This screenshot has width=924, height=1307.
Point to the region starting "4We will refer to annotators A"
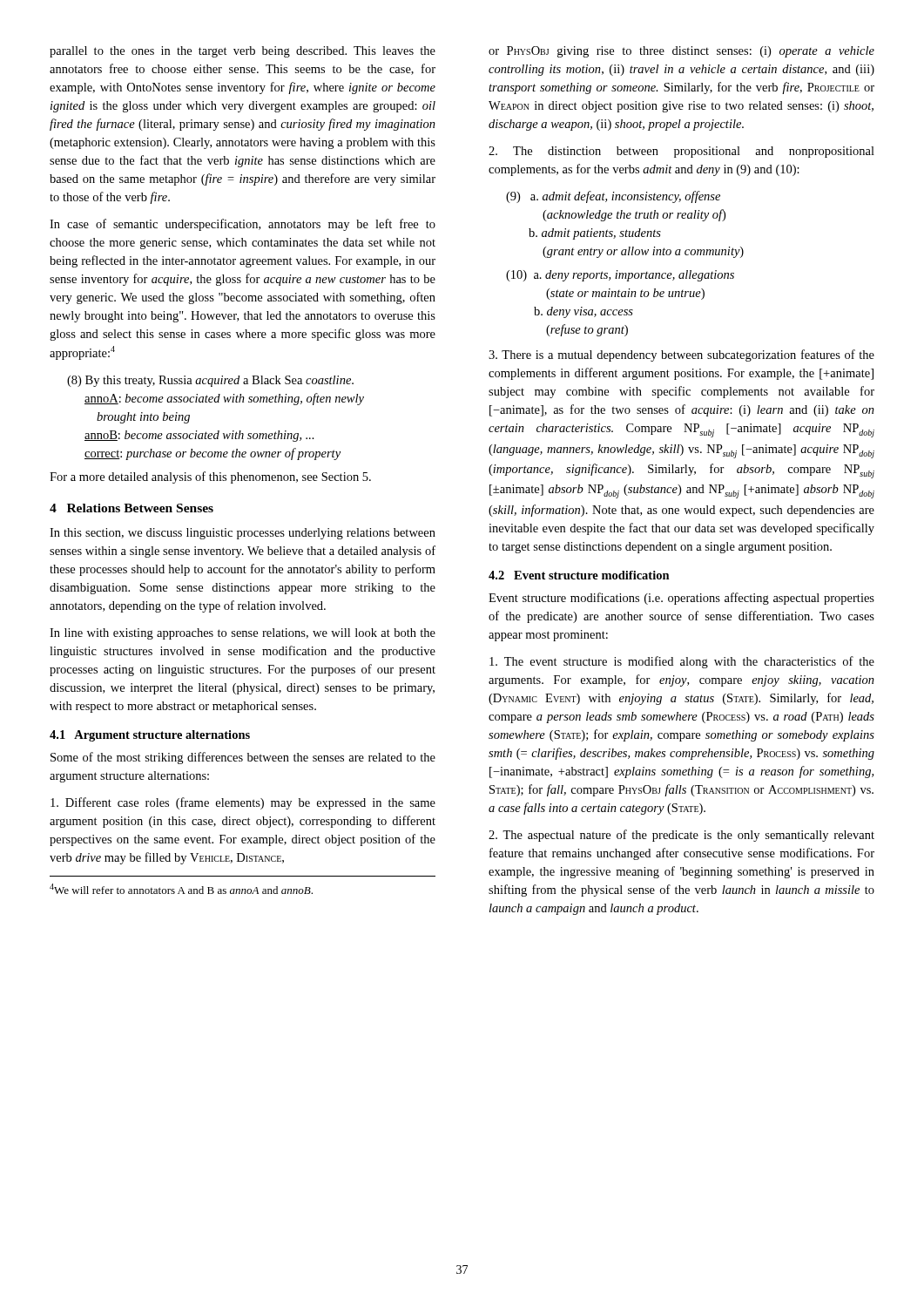tap(182, 889)
